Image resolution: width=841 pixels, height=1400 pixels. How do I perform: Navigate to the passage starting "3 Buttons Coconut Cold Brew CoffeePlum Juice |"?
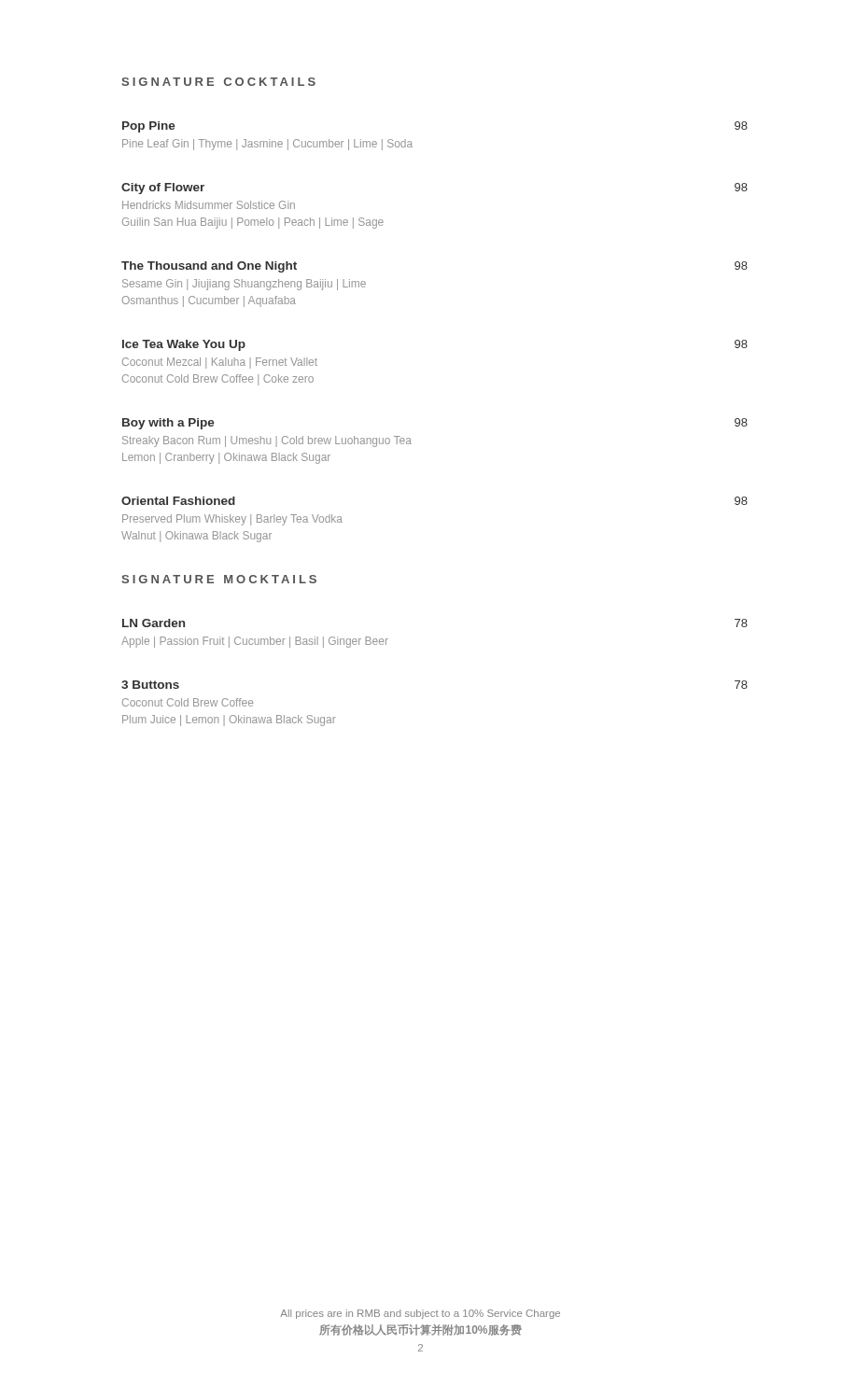point(150,685)
